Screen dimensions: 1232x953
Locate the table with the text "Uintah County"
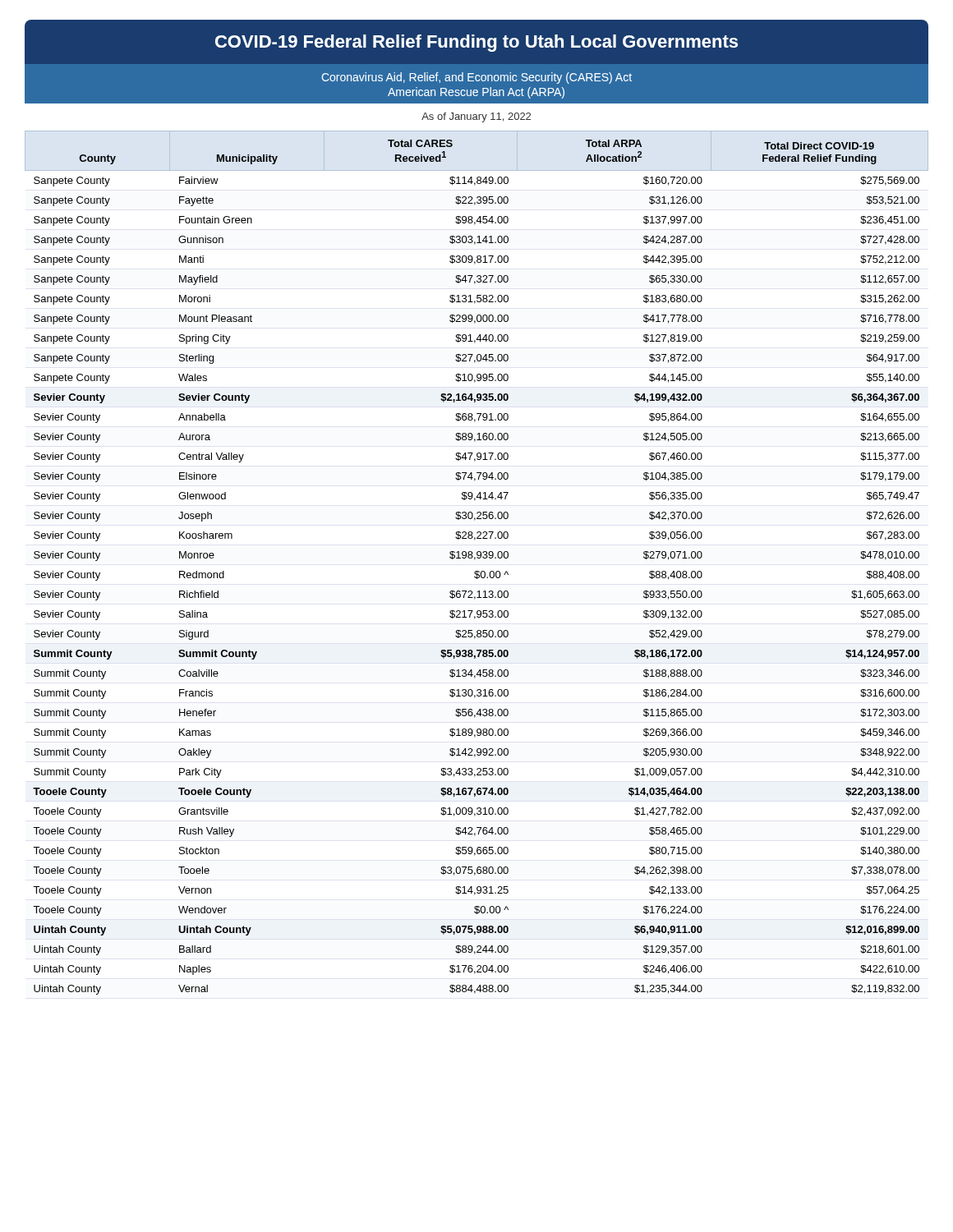point(476,565)
